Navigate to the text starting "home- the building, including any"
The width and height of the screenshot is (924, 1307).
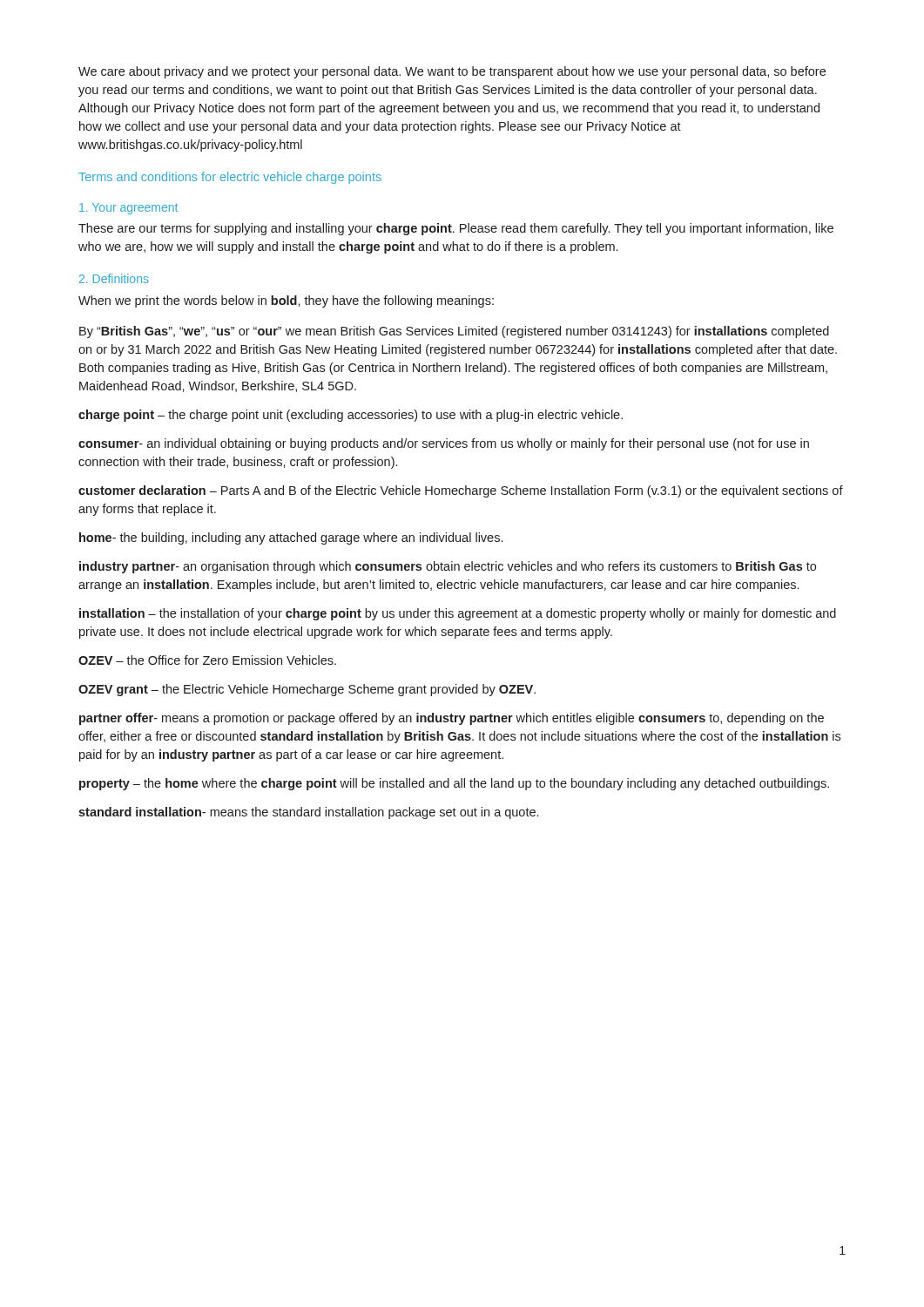click(462, 538)
